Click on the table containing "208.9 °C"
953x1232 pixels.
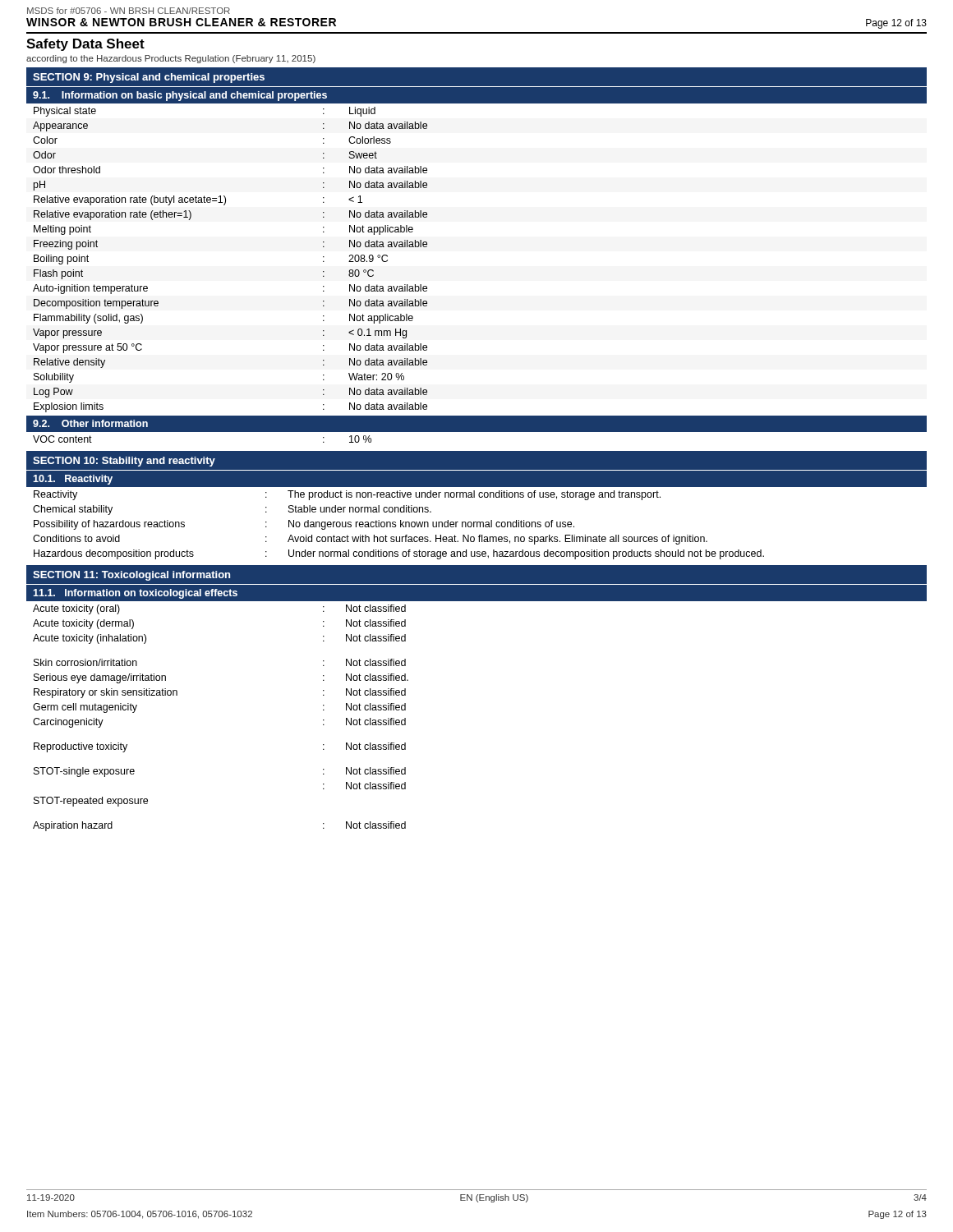tap(476, 259)
